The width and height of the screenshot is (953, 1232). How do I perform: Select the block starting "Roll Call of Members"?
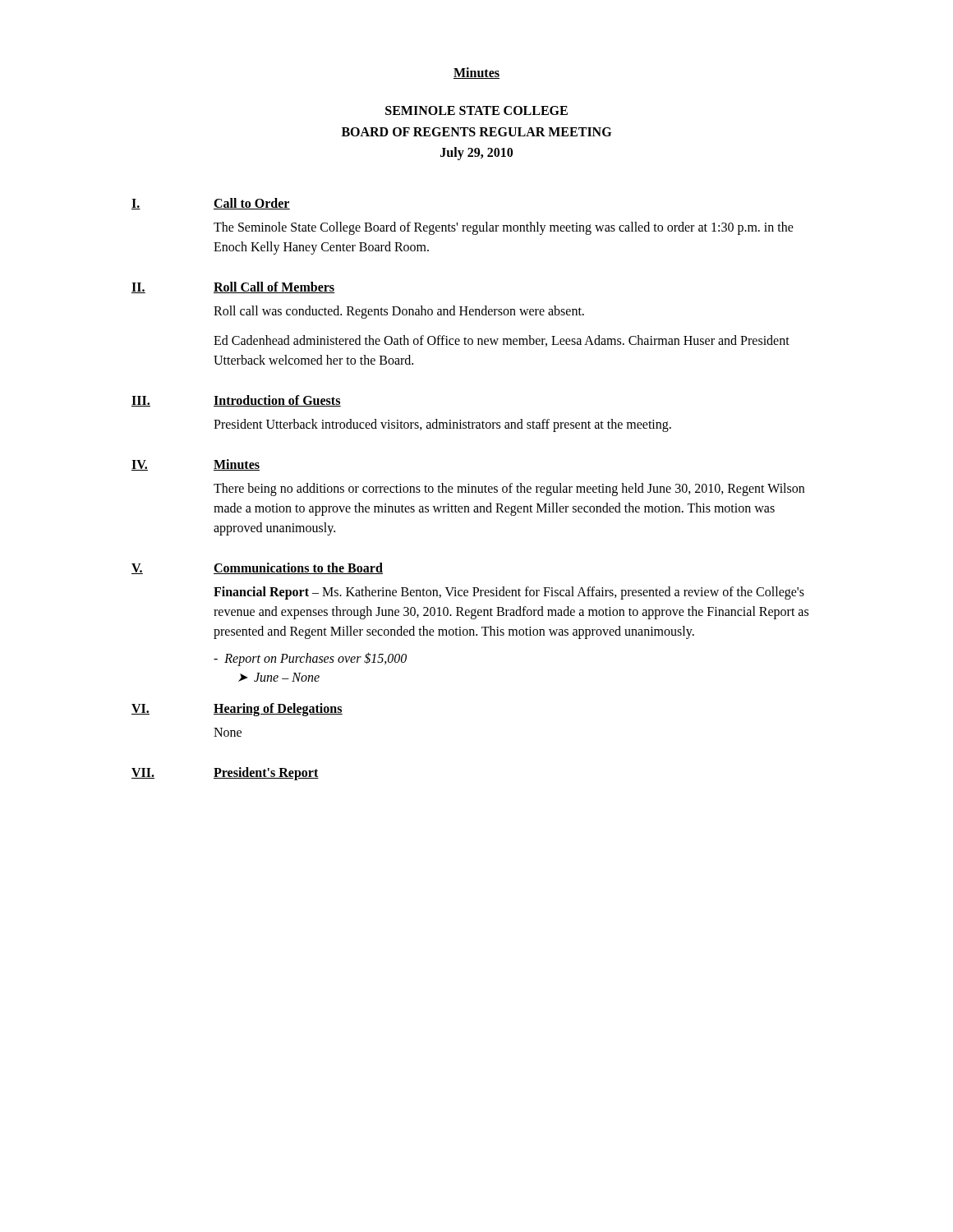274,287
